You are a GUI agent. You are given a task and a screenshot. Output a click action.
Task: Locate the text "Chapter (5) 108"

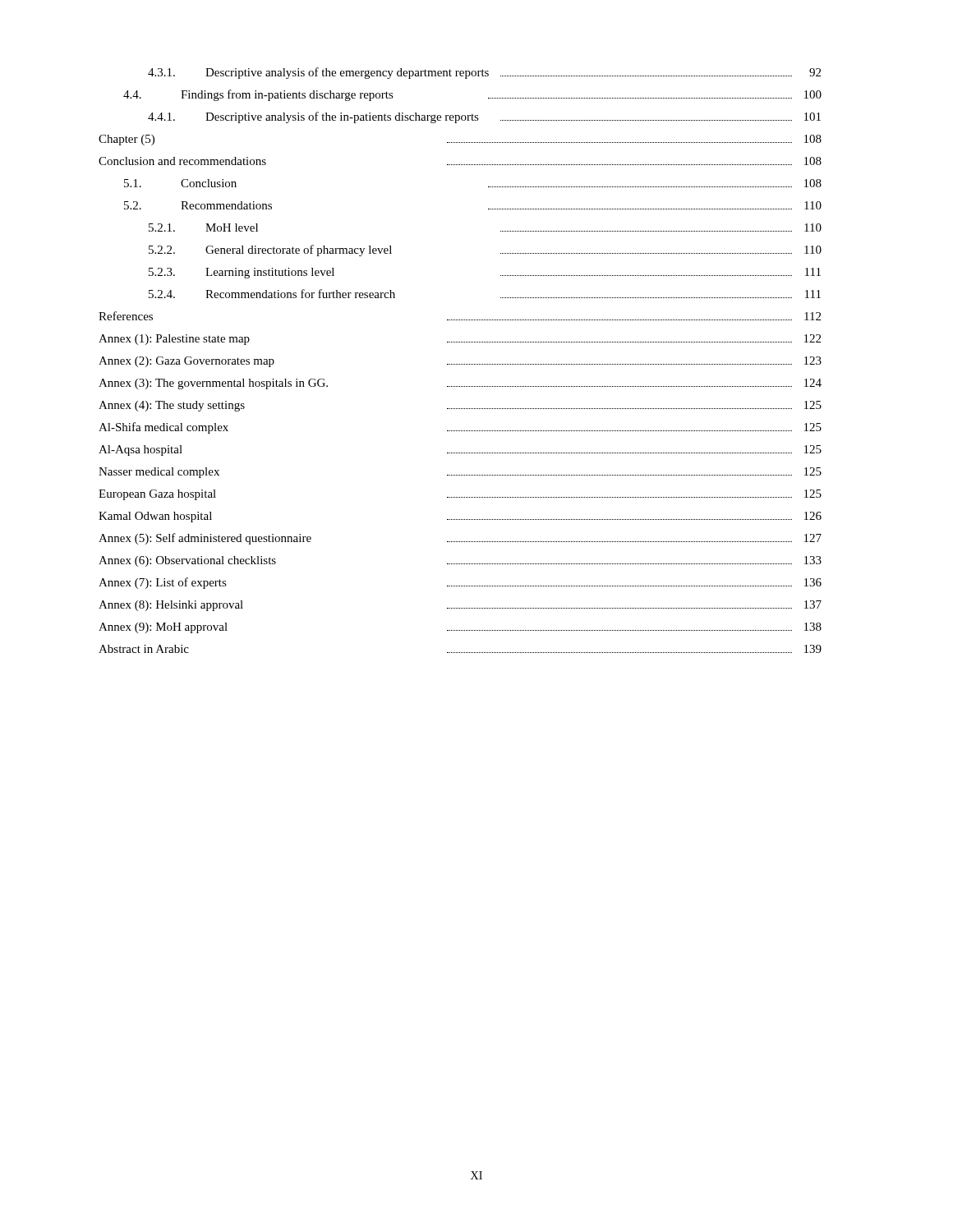[x=460, y=139]
